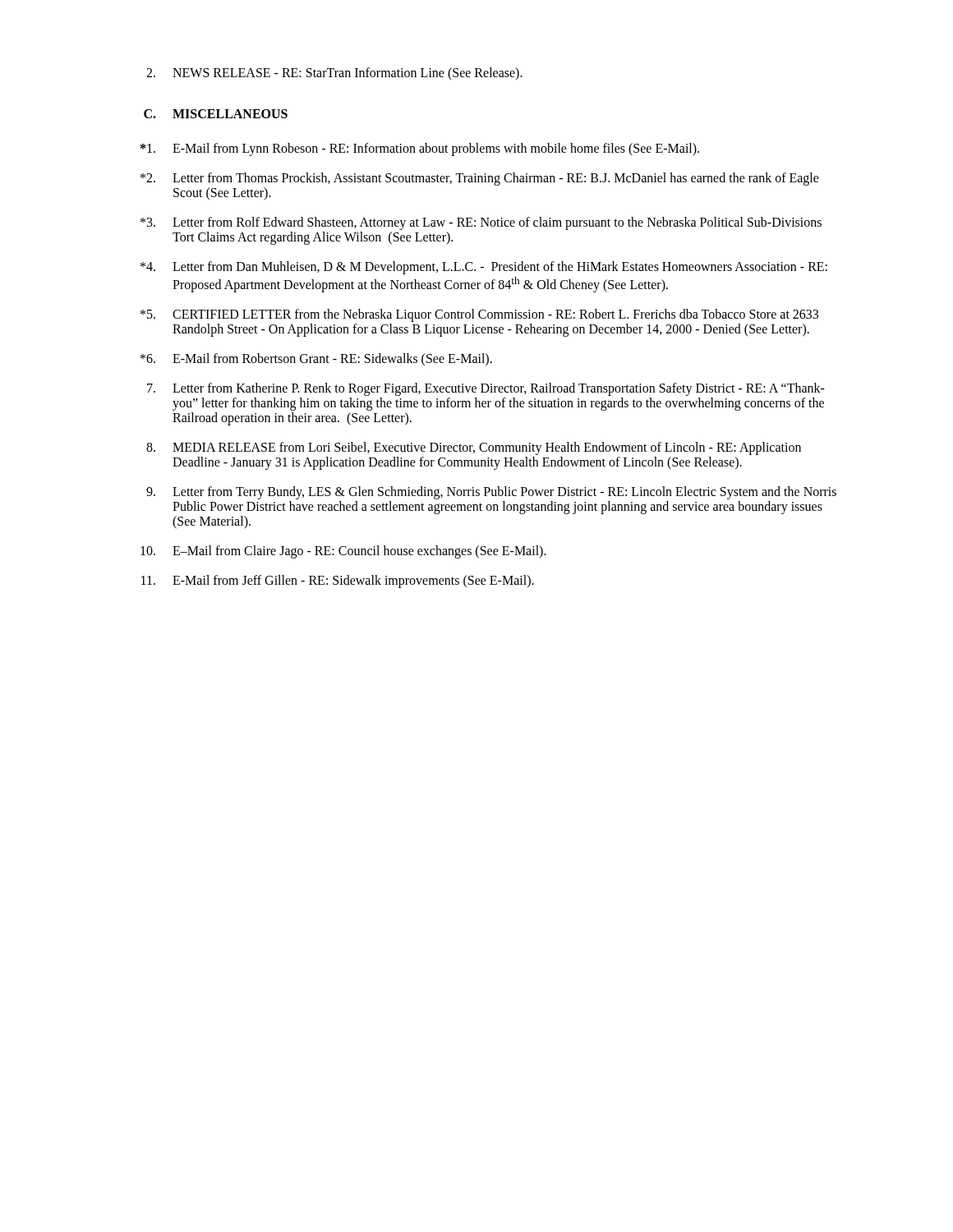This screenshot has height=1232, width=953.
Task: Locate the list item containing "7. Letter from"
Action: coord(476,404)
